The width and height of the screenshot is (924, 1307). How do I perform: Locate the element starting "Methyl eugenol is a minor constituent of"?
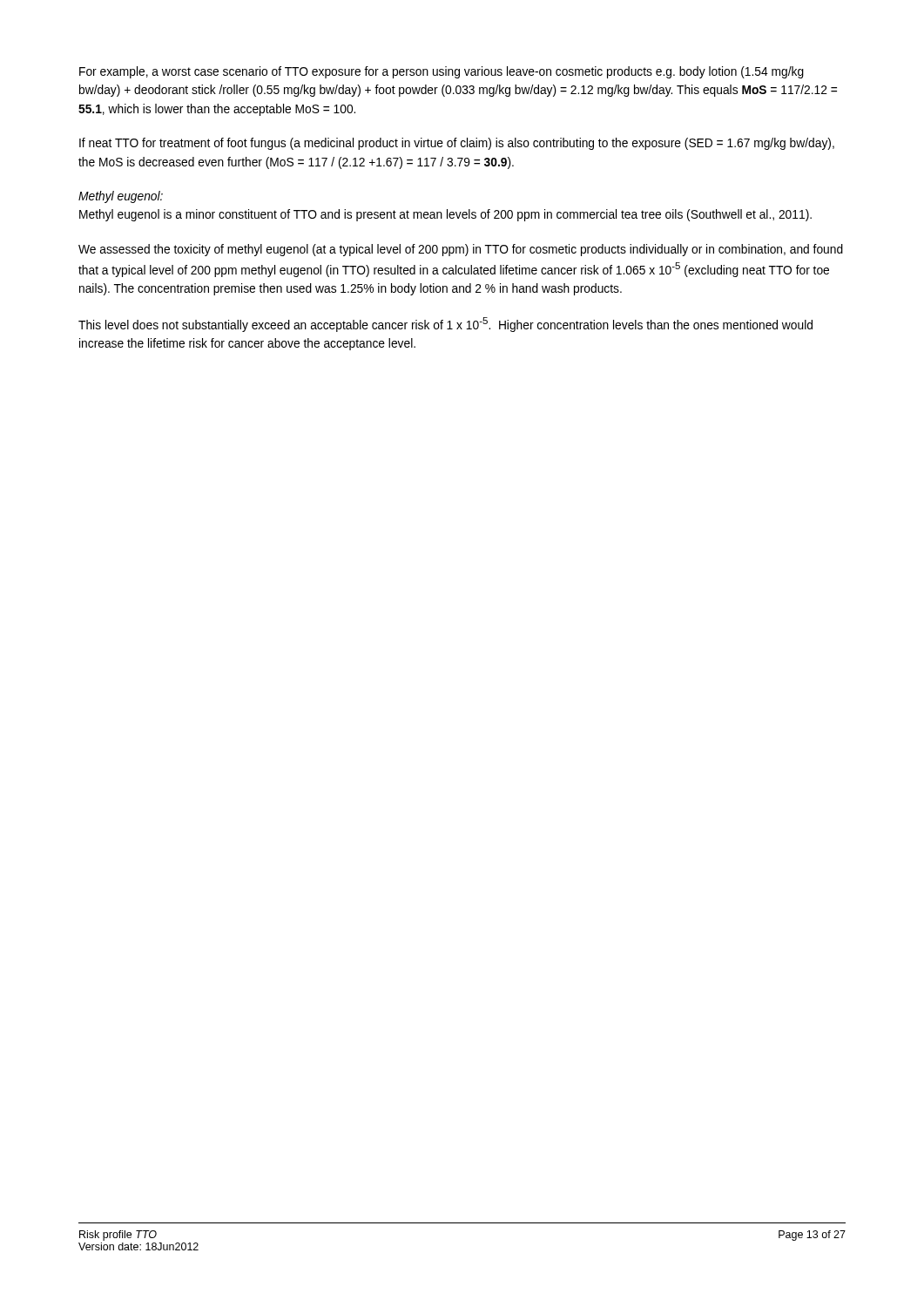pos(445,215)
